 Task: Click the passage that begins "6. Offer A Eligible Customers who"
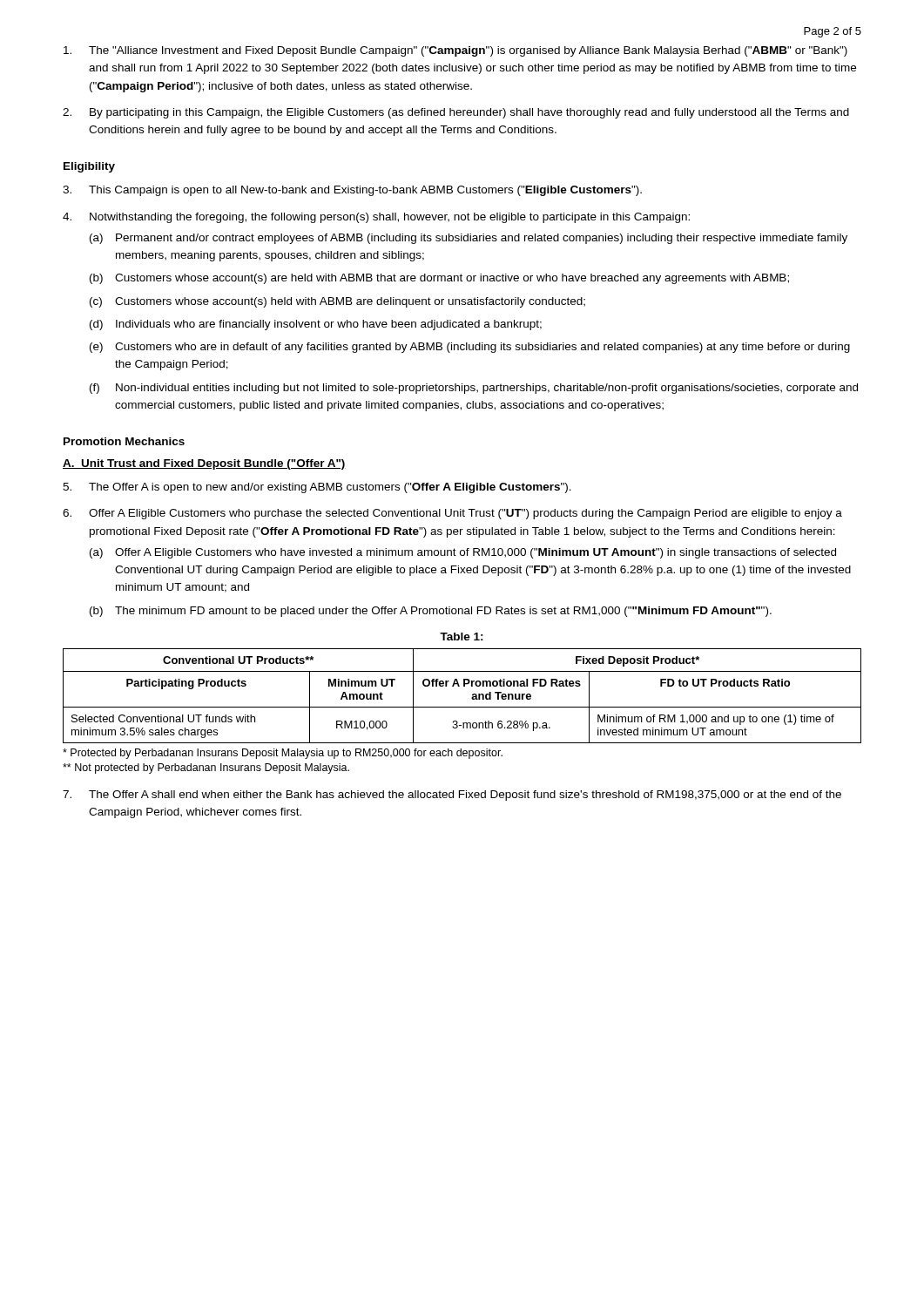462,522
